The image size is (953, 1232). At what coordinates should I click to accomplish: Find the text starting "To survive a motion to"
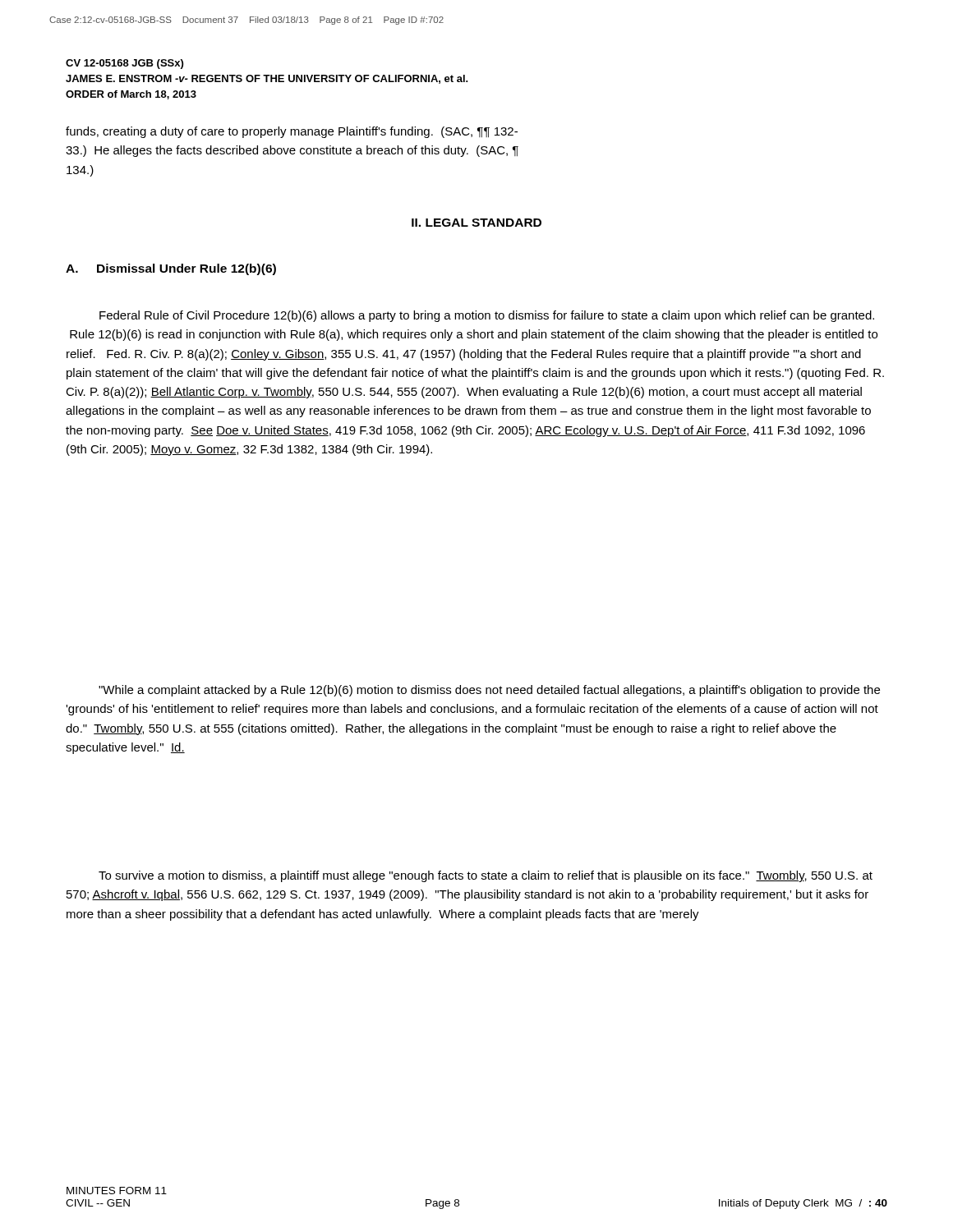[x=476, y=894]
